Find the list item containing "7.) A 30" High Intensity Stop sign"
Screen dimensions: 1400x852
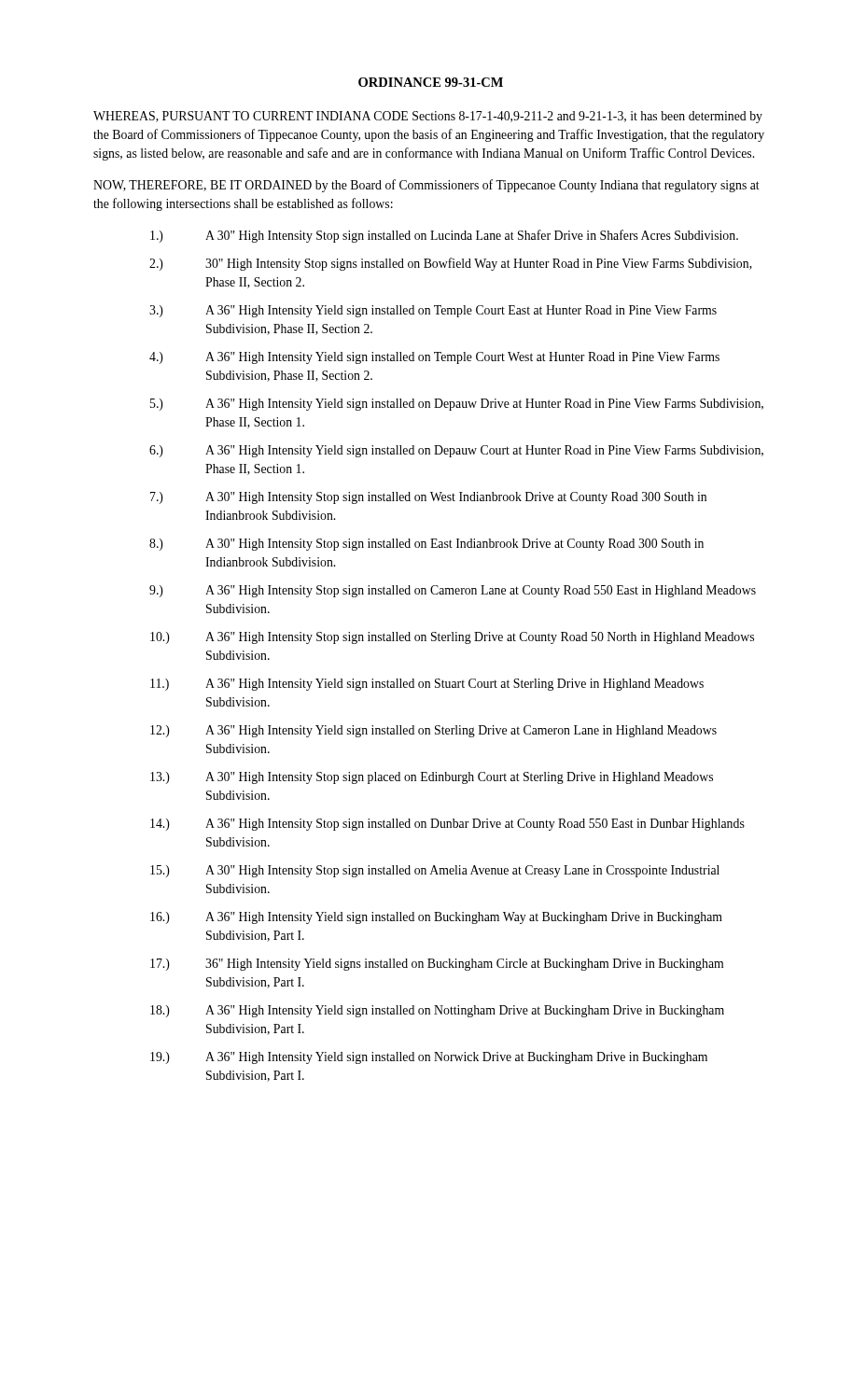[431, 507]
